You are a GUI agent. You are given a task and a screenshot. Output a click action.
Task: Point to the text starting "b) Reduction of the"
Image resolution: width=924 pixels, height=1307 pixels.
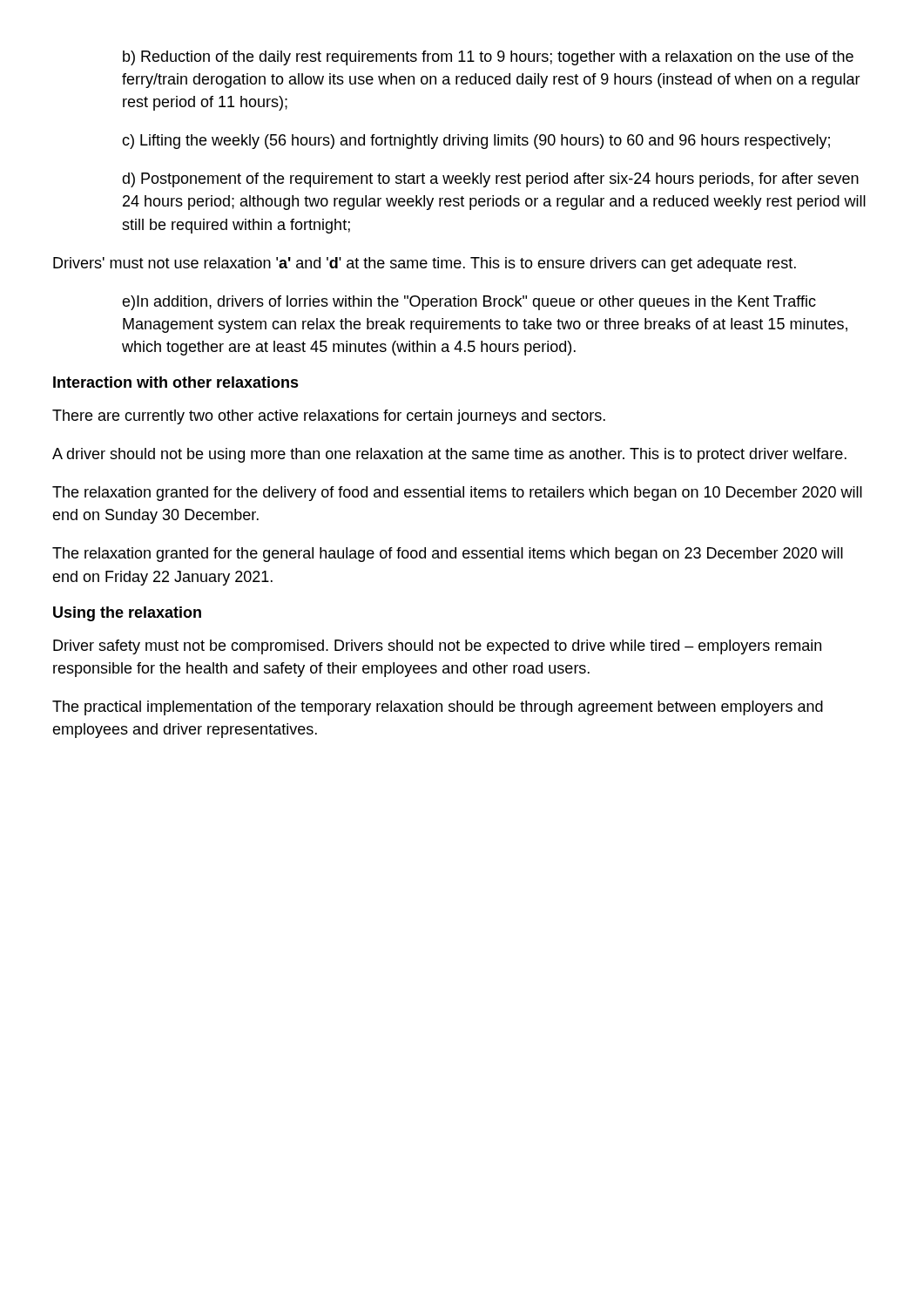491,79
